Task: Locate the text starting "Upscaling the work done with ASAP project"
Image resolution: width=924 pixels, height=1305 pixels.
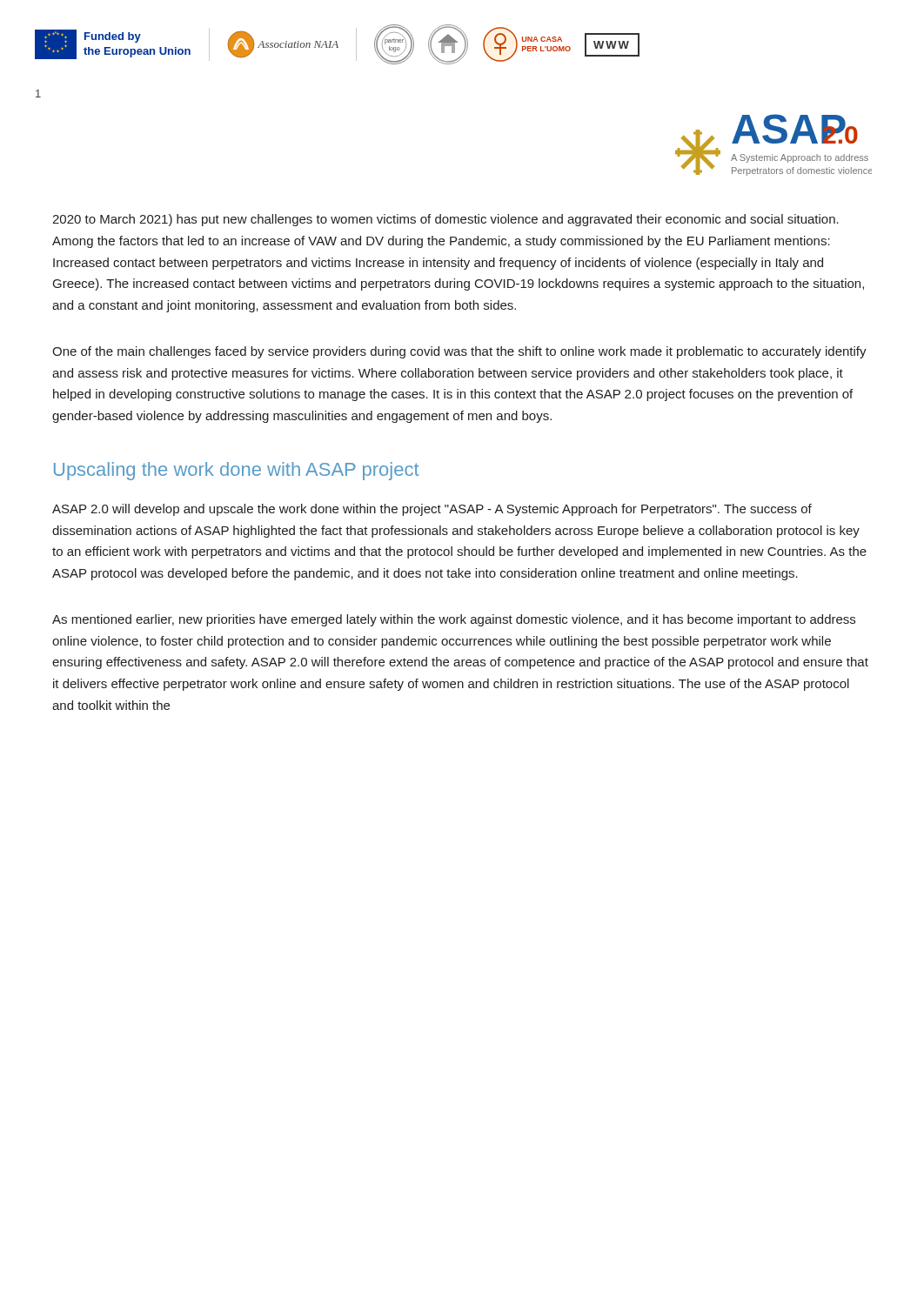Action: click(236, 469)
